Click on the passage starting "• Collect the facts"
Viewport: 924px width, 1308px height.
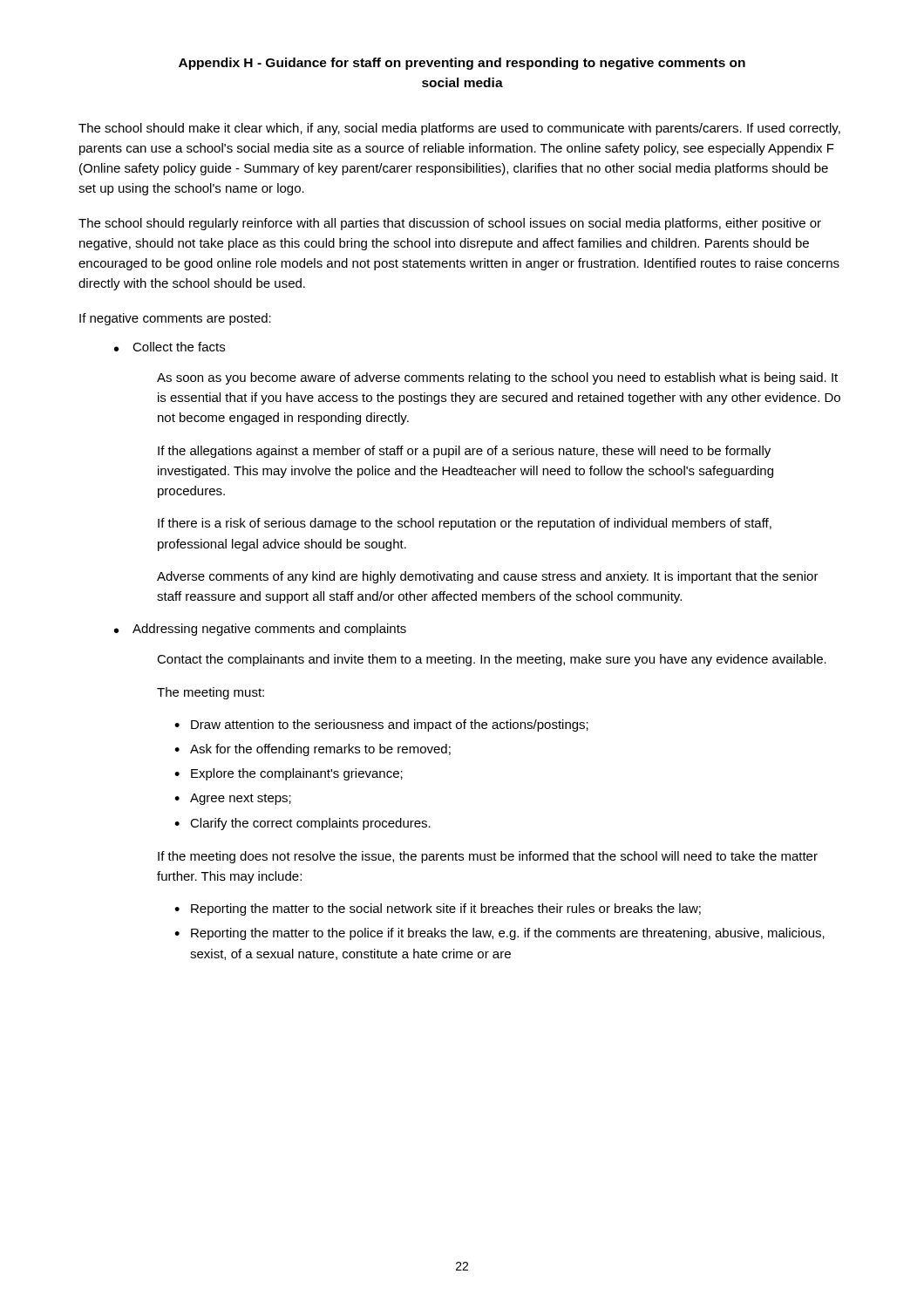170,347
